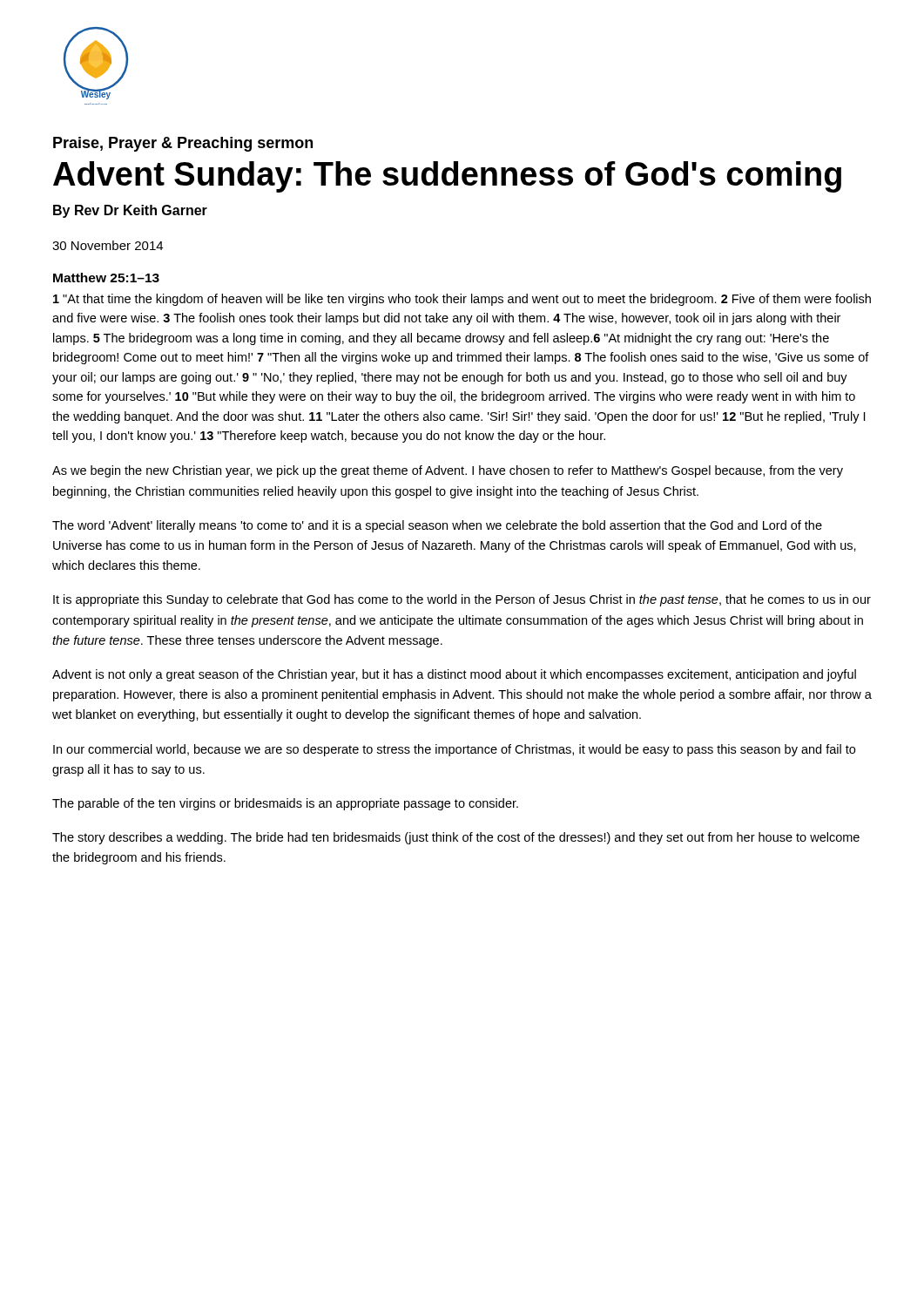924x1307 pixels.
Task: Locate the element starting "As we begin the new"
Action: [x=448, y=481]
